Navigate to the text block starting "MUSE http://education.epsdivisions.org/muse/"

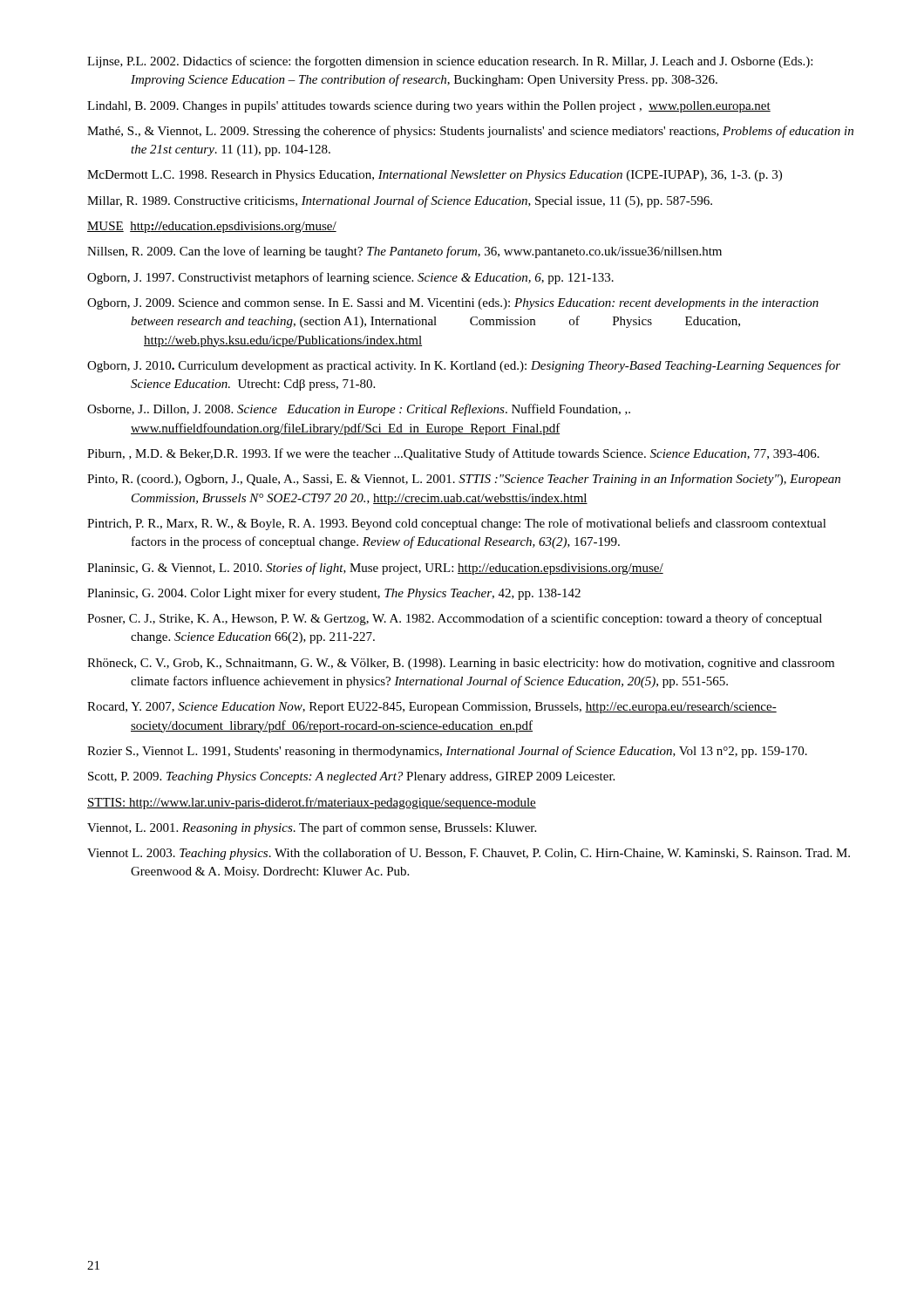click(212, 226)
